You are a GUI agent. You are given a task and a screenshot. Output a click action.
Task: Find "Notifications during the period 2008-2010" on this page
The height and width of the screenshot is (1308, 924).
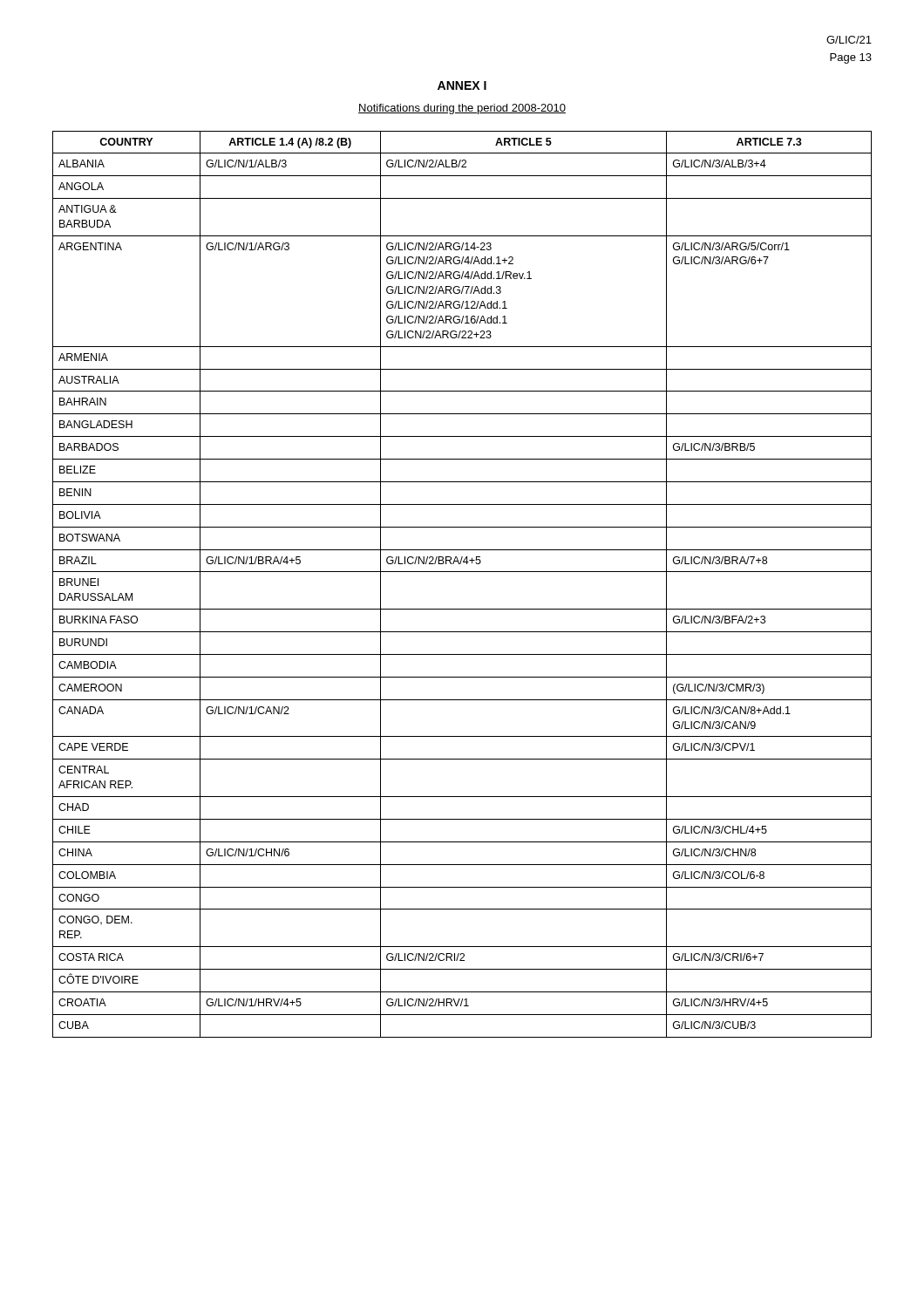(462, 108)
